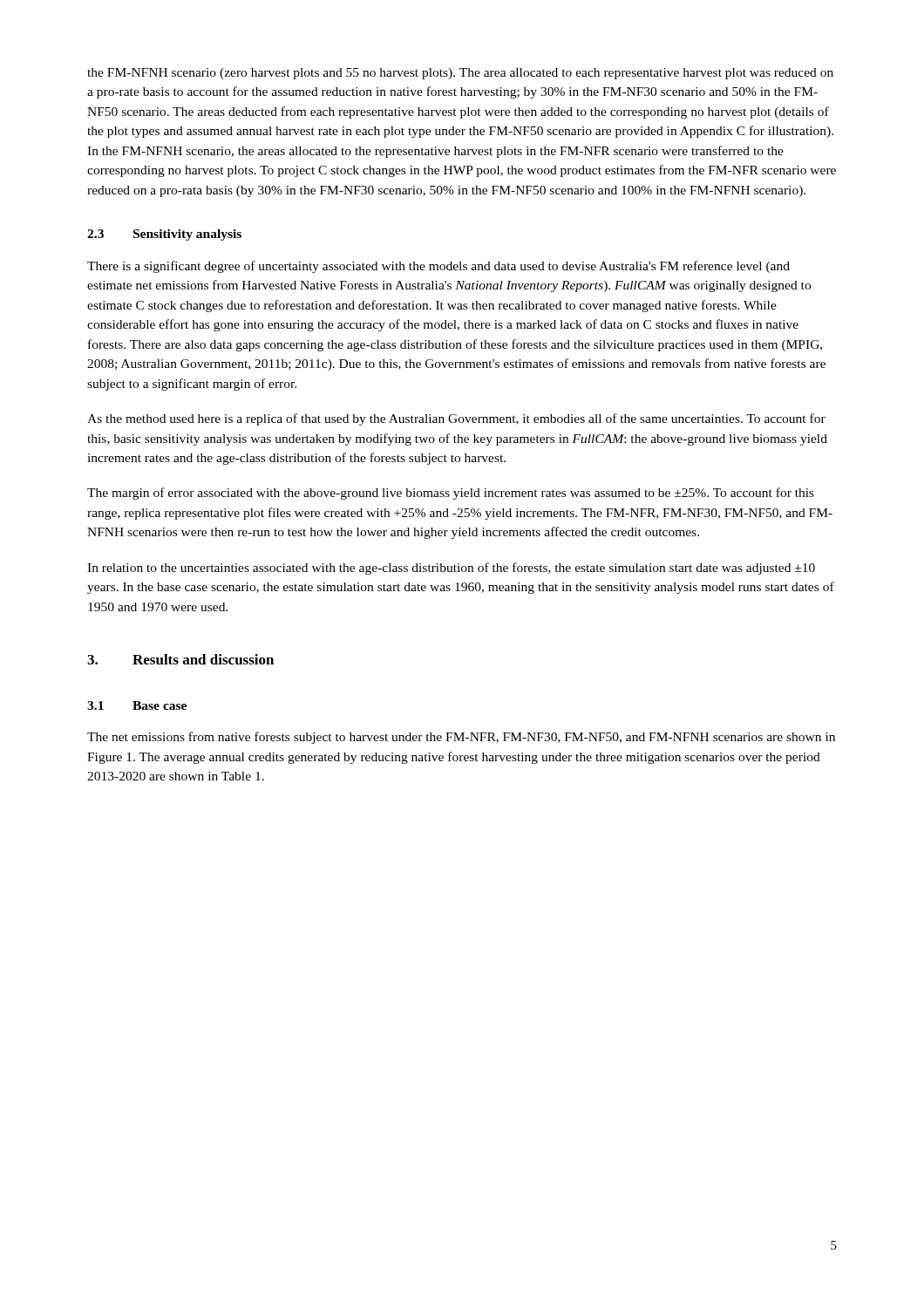
Task: Click on the element starting "3.1 Base case"
Action: pos(137,706)
